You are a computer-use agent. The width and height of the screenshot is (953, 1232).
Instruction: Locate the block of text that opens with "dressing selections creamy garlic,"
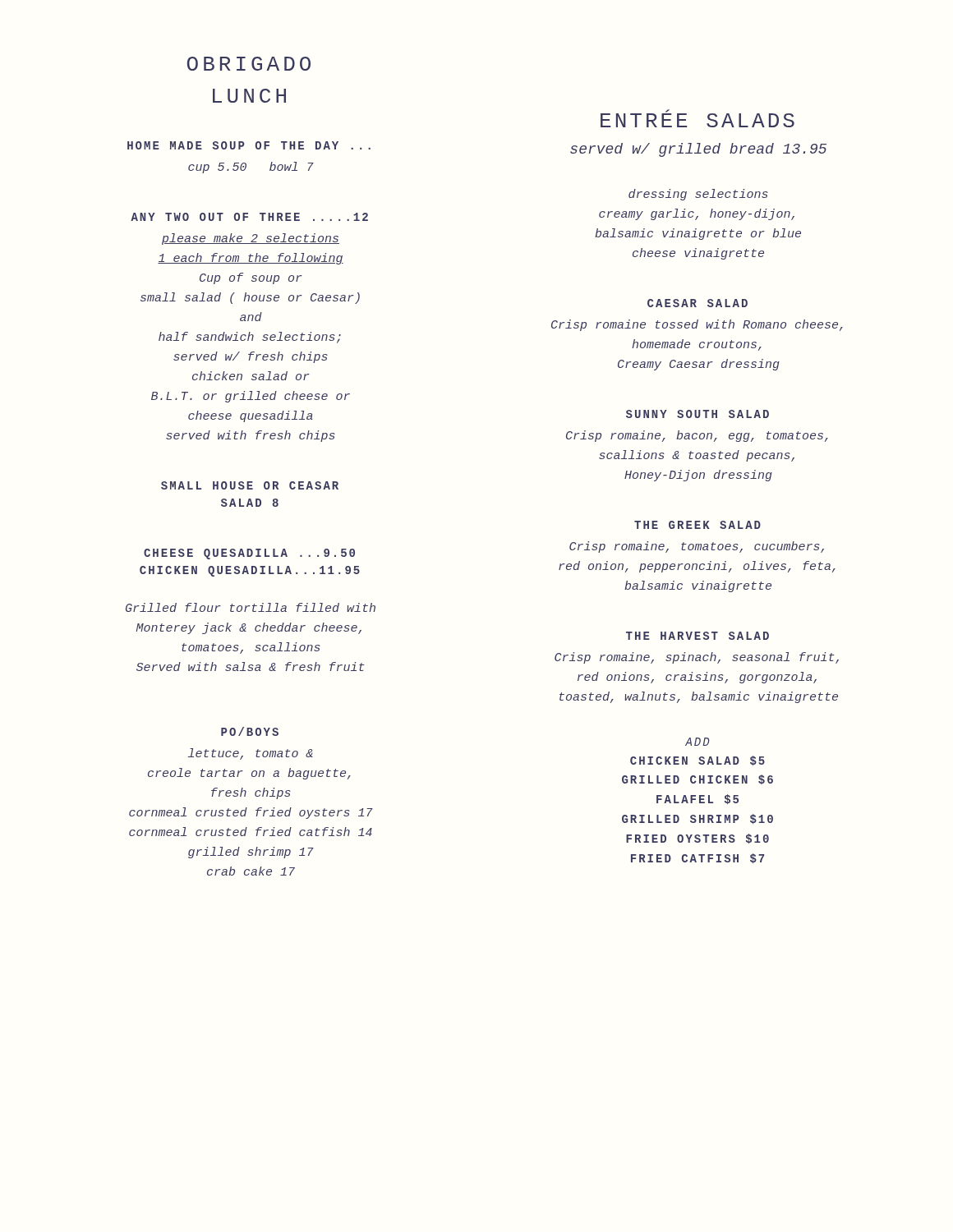click(x=698, y=224)
